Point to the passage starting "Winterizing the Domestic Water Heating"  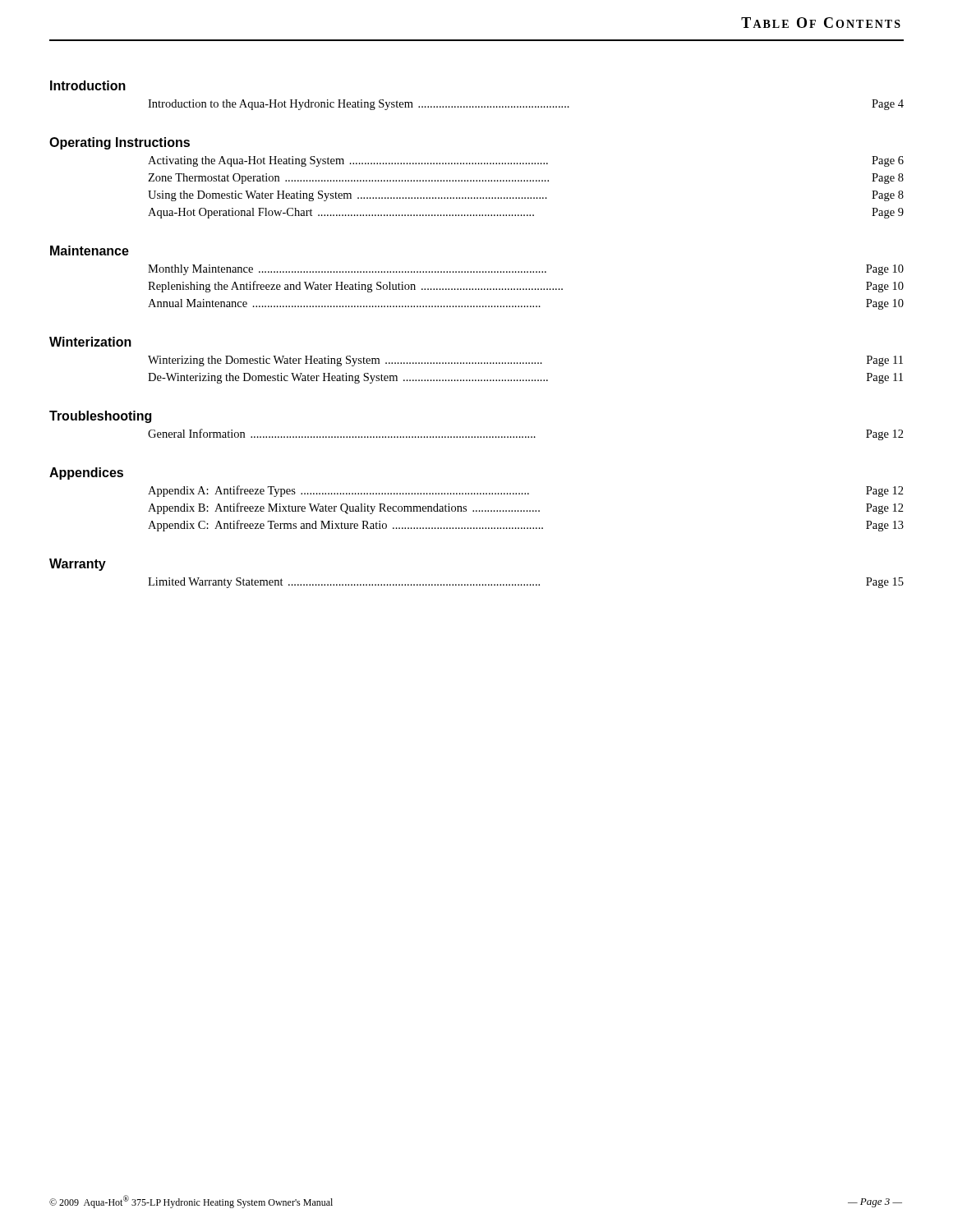[526, 360]
